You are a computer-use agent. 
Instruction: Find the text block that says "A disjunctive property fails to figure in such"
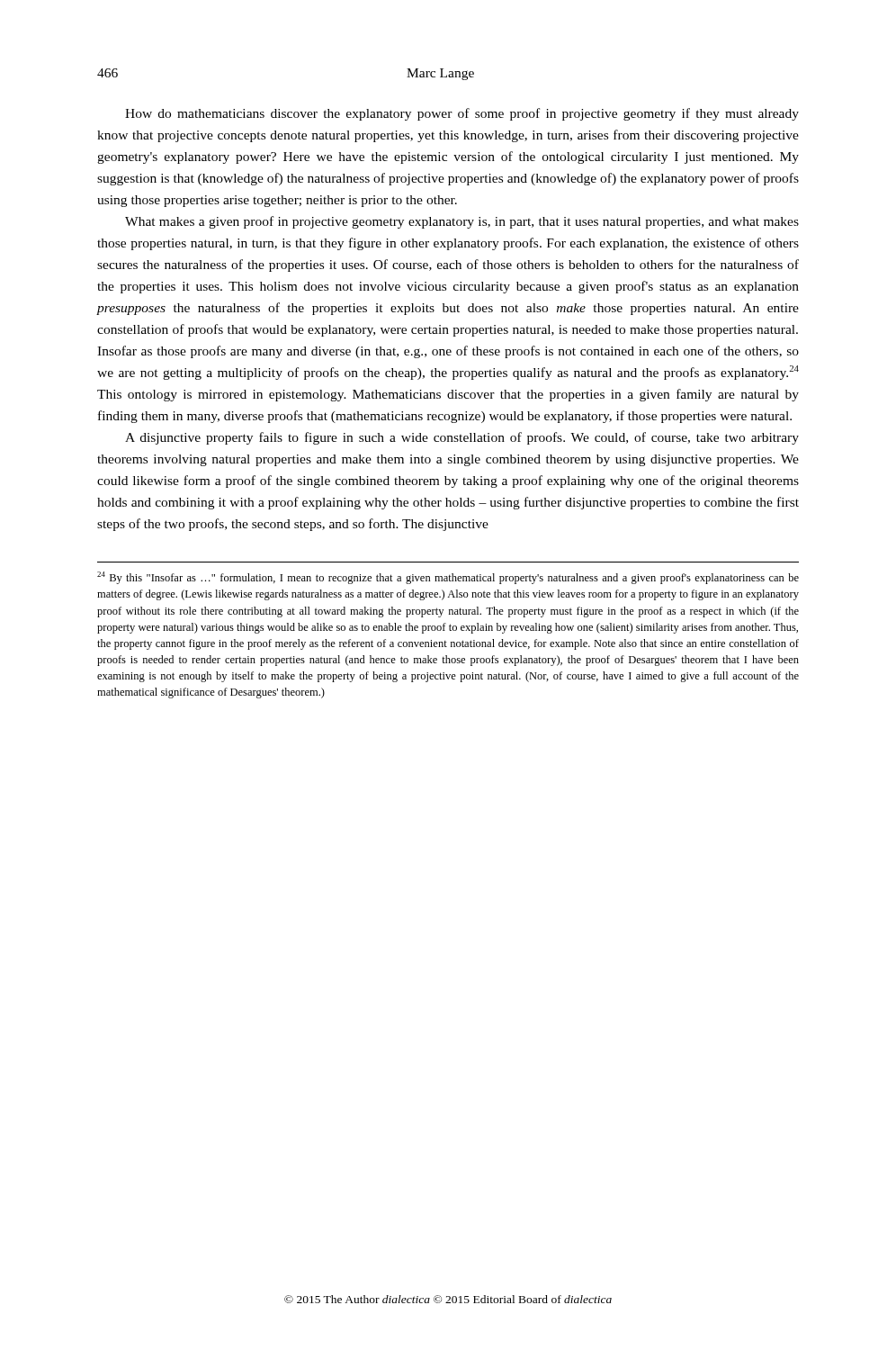(448, 481)
